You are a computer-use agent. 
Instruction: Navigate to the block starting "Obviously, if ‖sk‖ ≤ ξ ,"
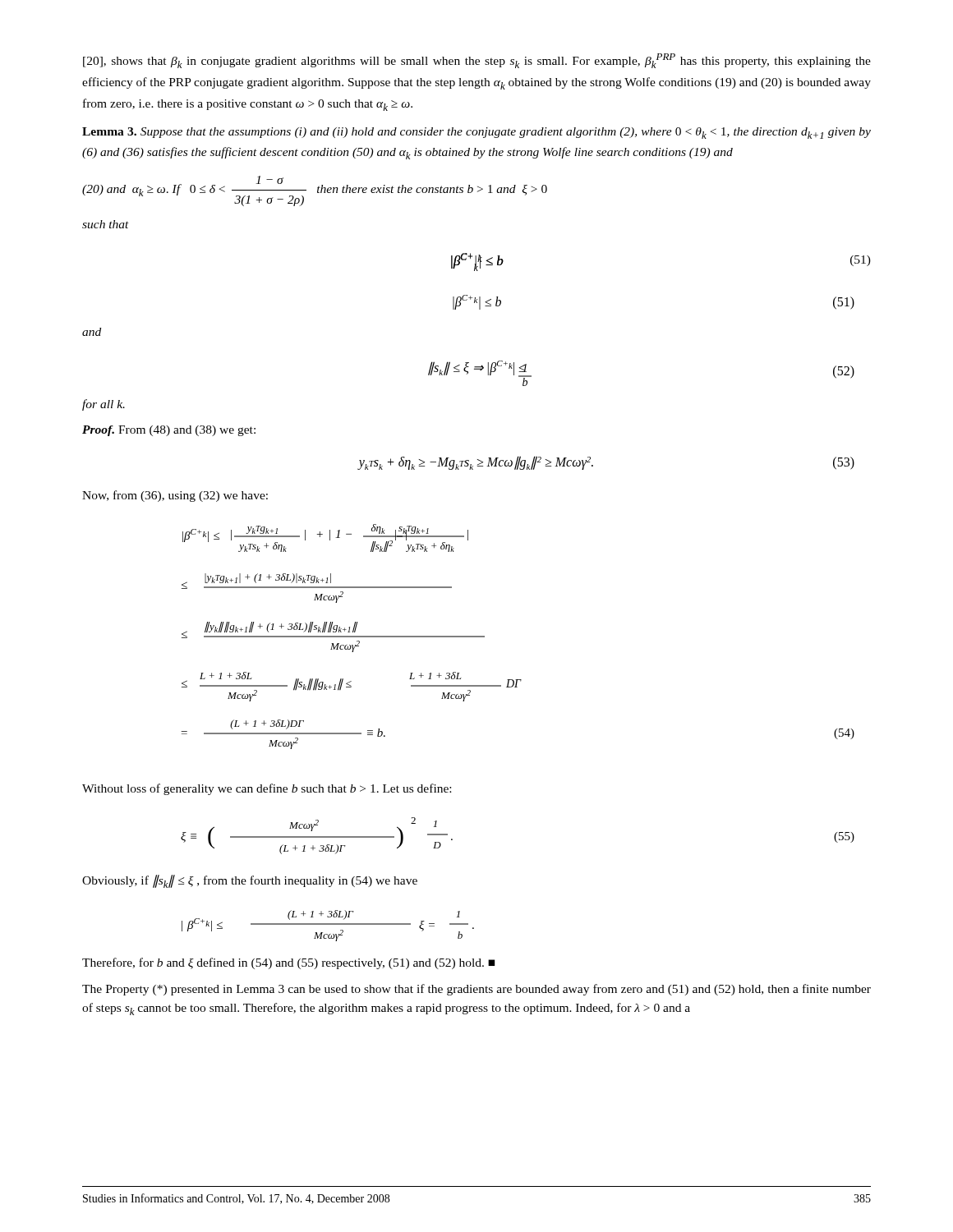click(250, 882)
